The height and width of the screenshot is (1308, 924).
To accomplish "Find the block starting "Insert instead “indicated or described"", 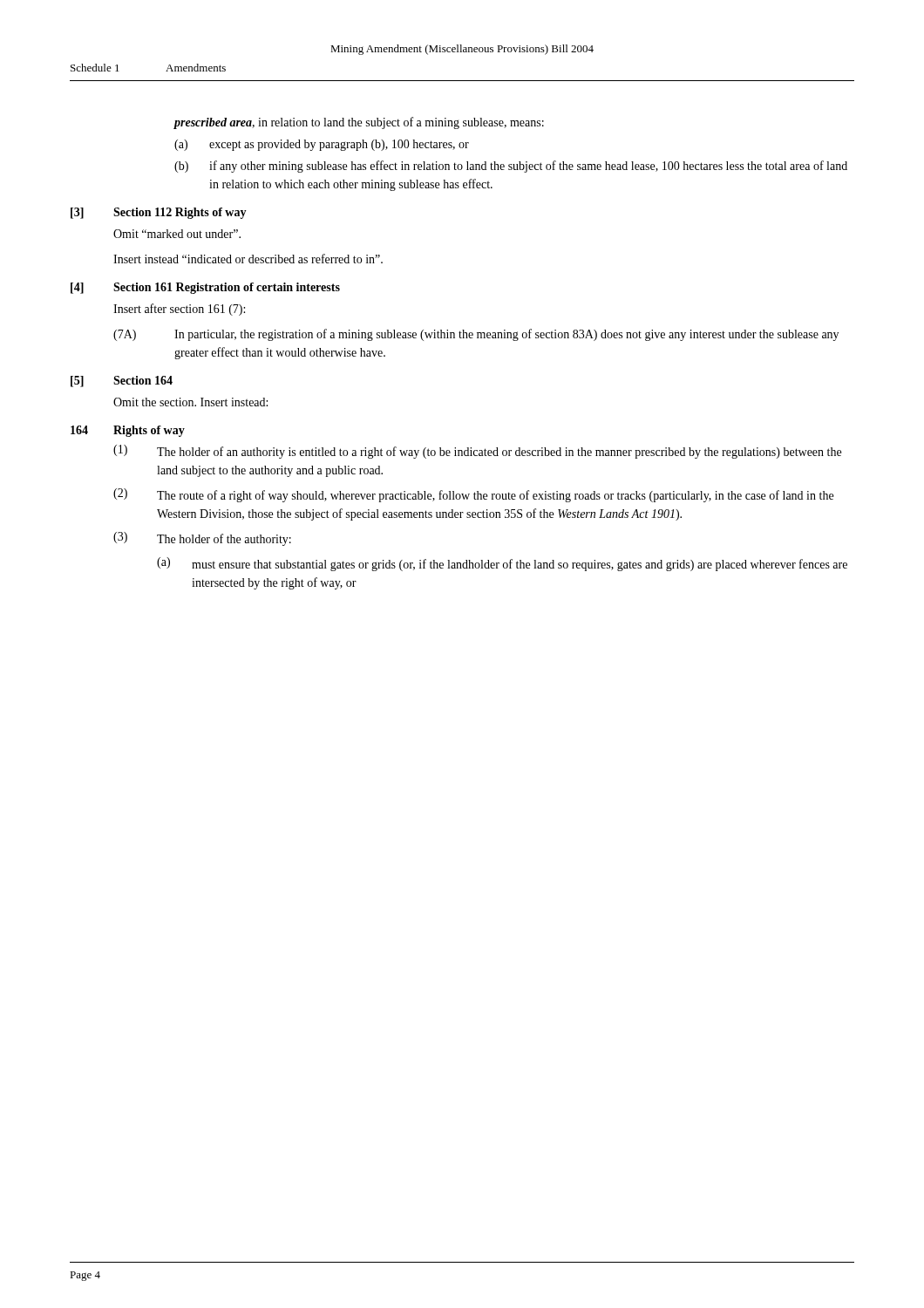I will [248, 259].
